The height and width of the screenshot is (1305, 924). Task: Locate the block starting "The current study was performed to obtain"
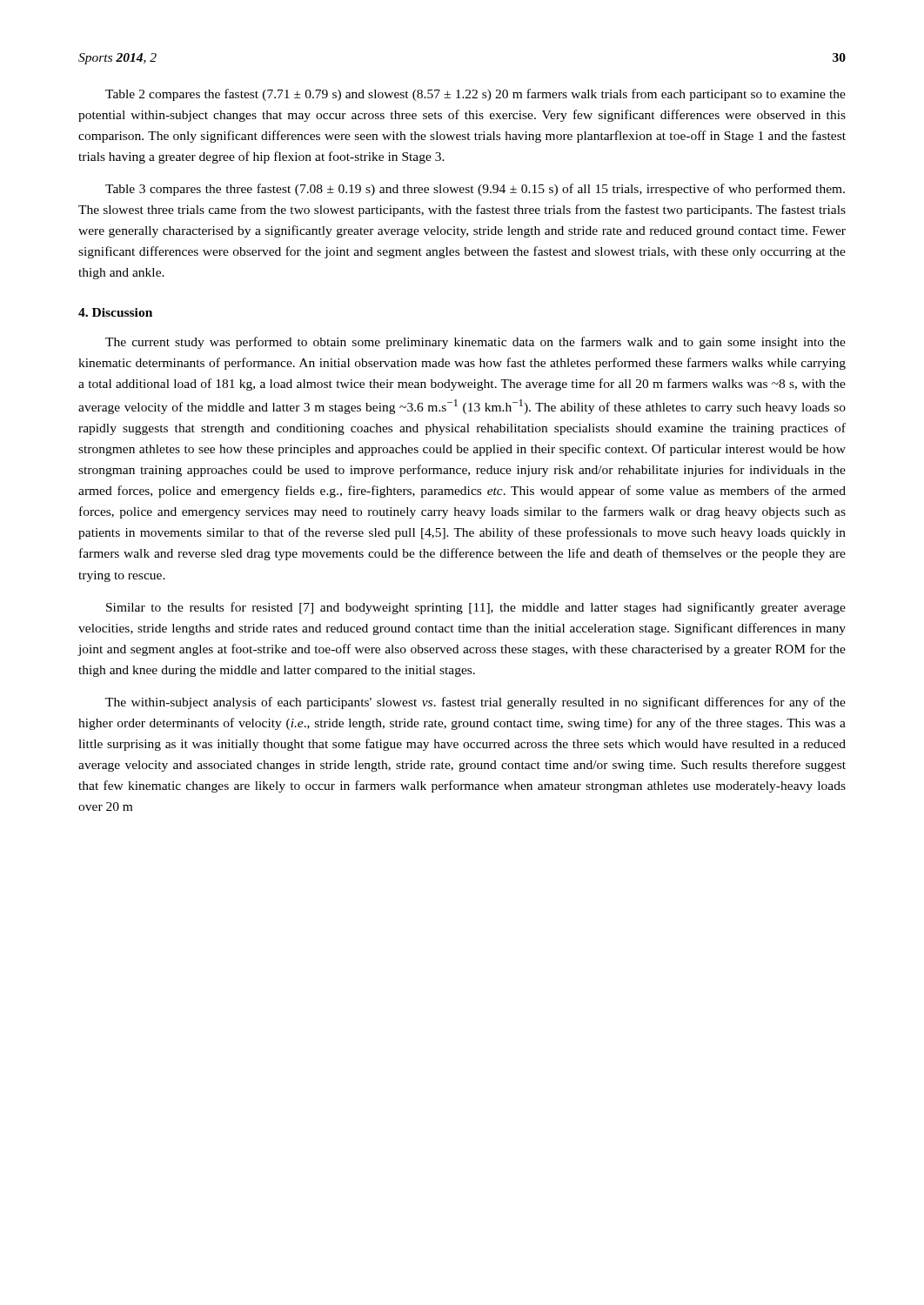coord(462,458)
